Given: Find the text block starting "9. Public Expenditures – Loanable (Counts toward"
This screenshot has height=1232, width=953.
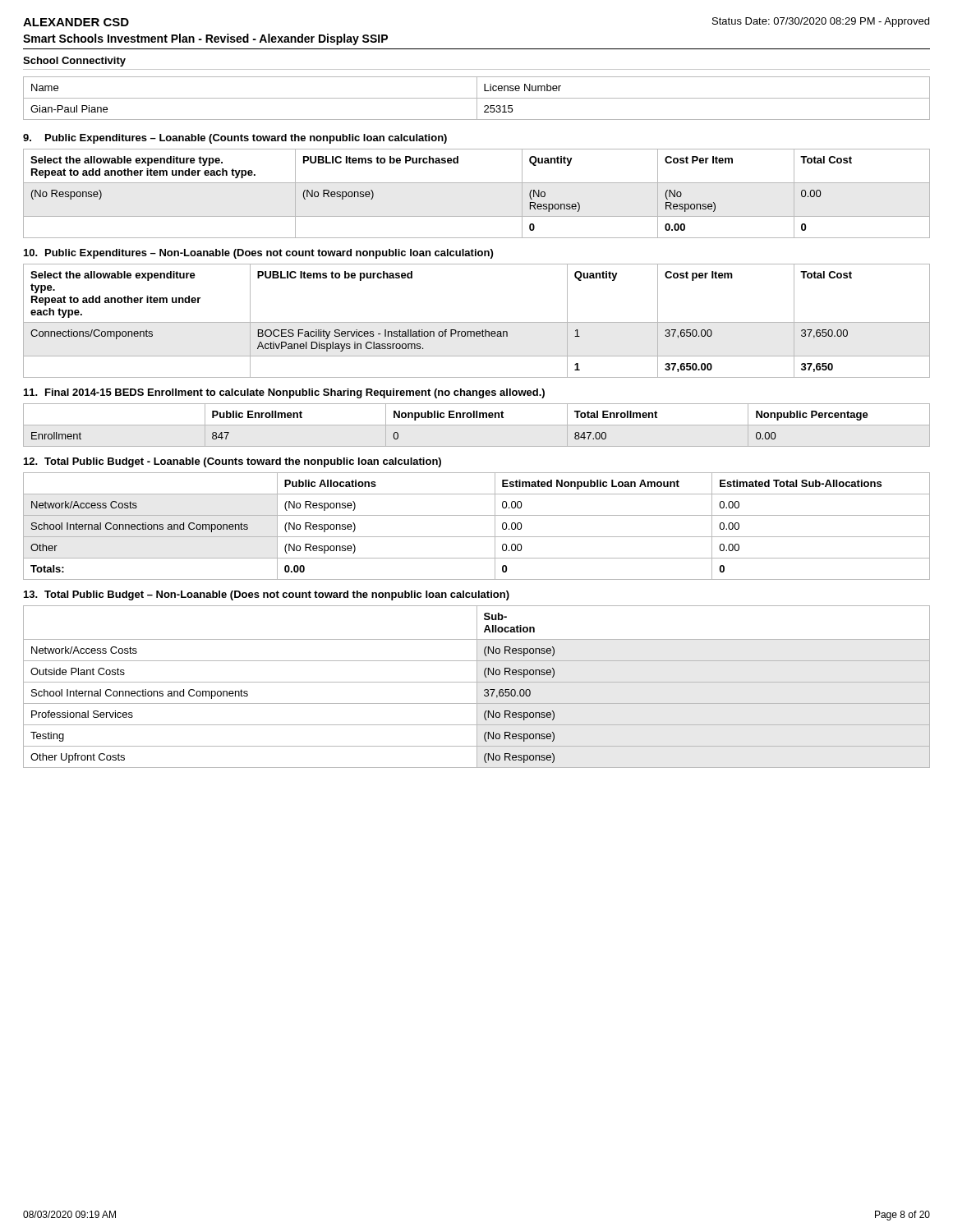Looking at the screenshot, I should tap(235, 138).
